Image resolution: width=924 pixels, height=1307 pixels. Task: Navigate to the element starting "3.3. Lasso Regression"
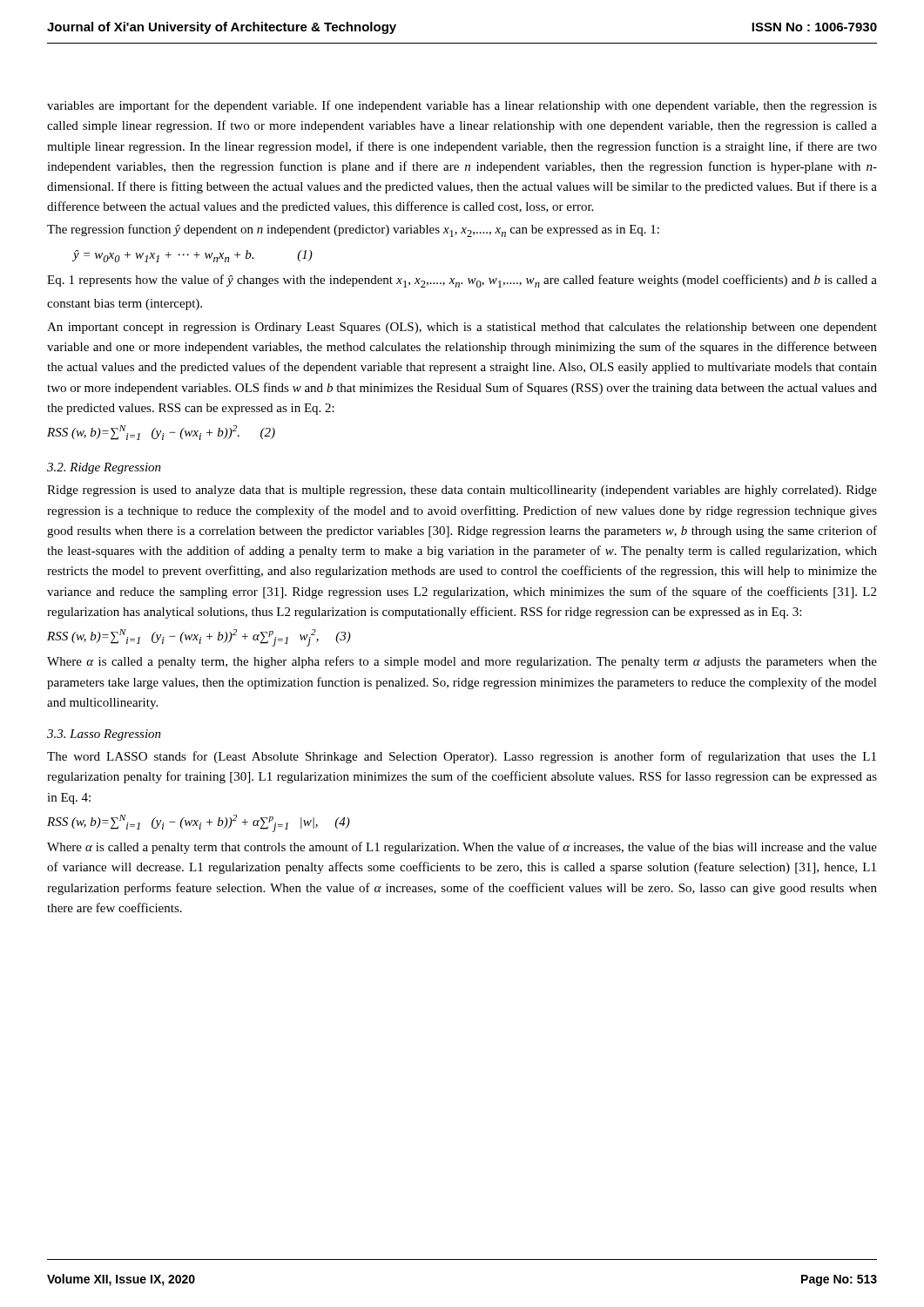[104, 734]
